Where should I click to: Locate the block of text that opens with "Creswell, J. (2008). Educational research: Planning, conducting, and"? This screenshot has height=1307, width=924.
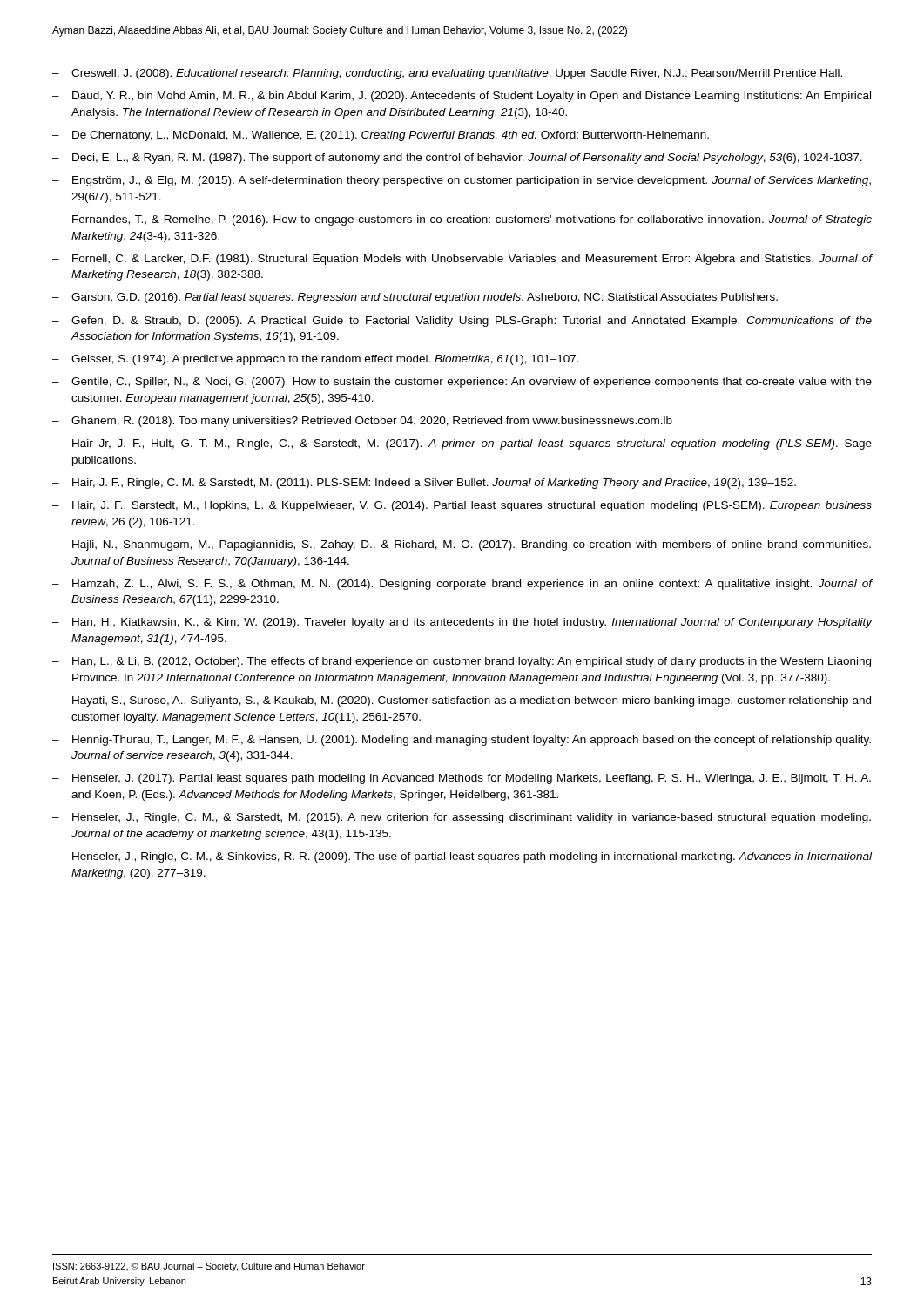[x=457, y=73]
